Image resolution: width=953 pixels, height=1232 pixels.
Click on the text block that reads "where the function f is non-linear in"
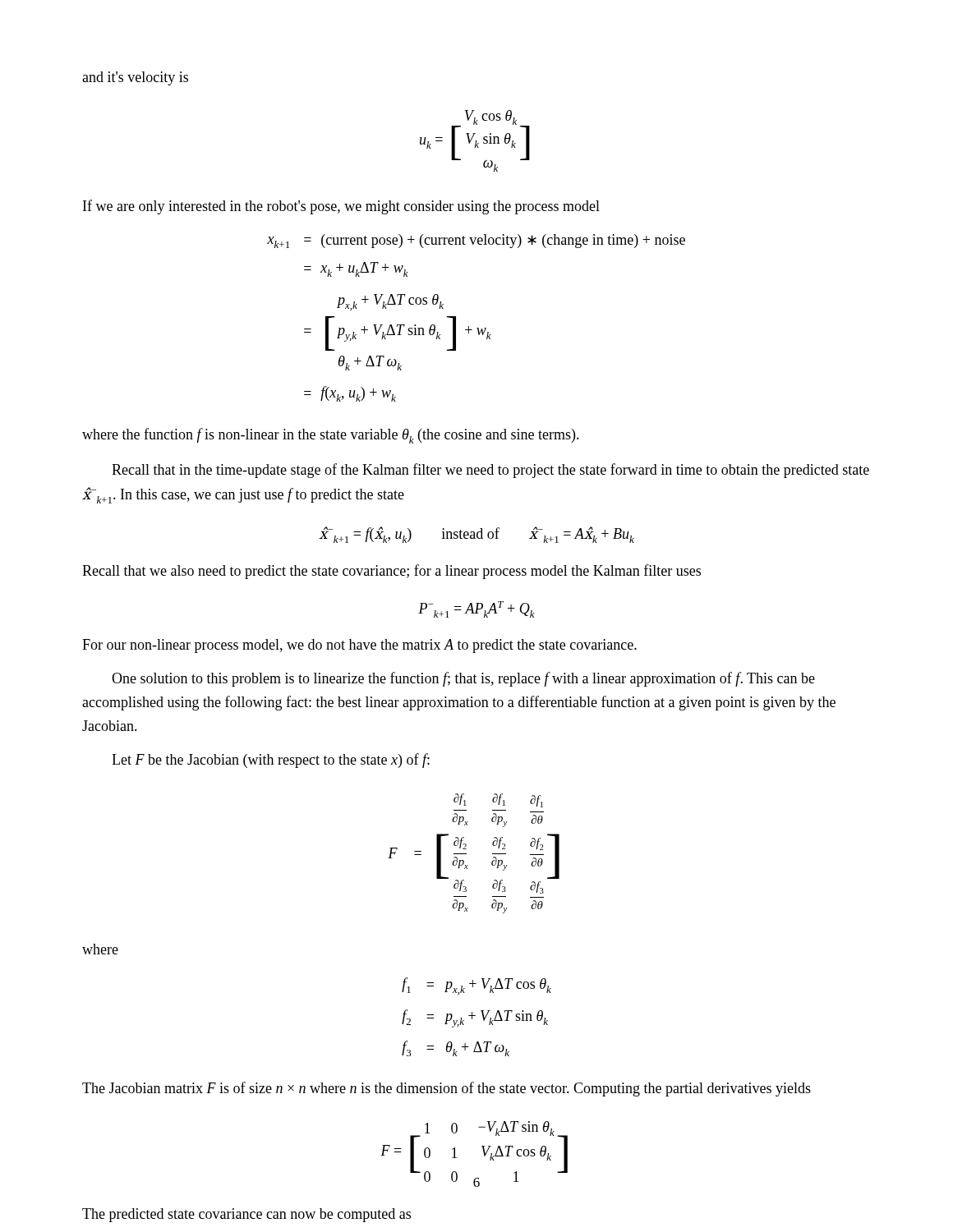[331, 436]
